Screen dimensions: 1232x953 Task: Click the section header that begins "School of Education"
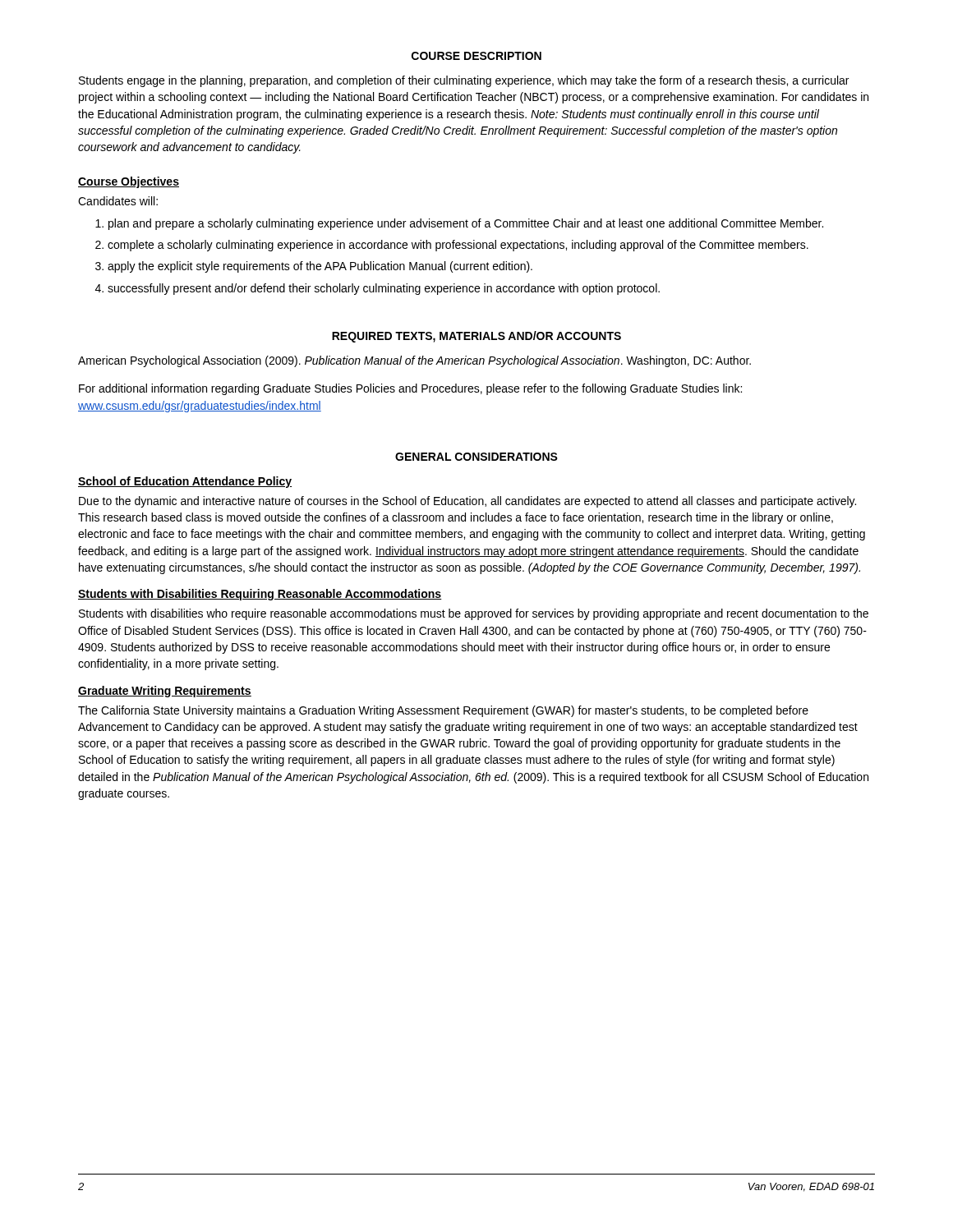(185, 481)
